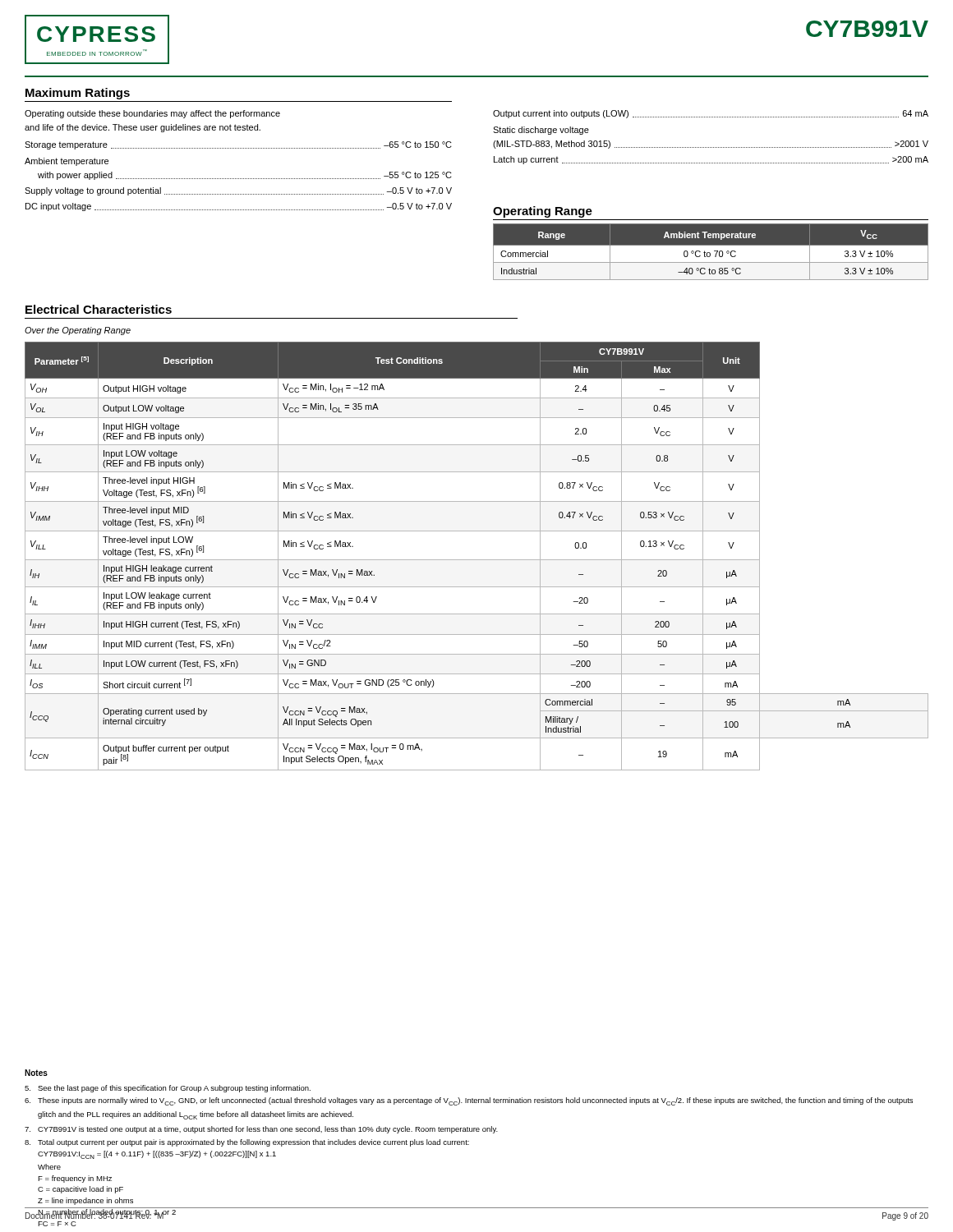Select the text block starting "Notes 5. See"
Viewport: 953px width, 1232px height.
coord(476,1148)
